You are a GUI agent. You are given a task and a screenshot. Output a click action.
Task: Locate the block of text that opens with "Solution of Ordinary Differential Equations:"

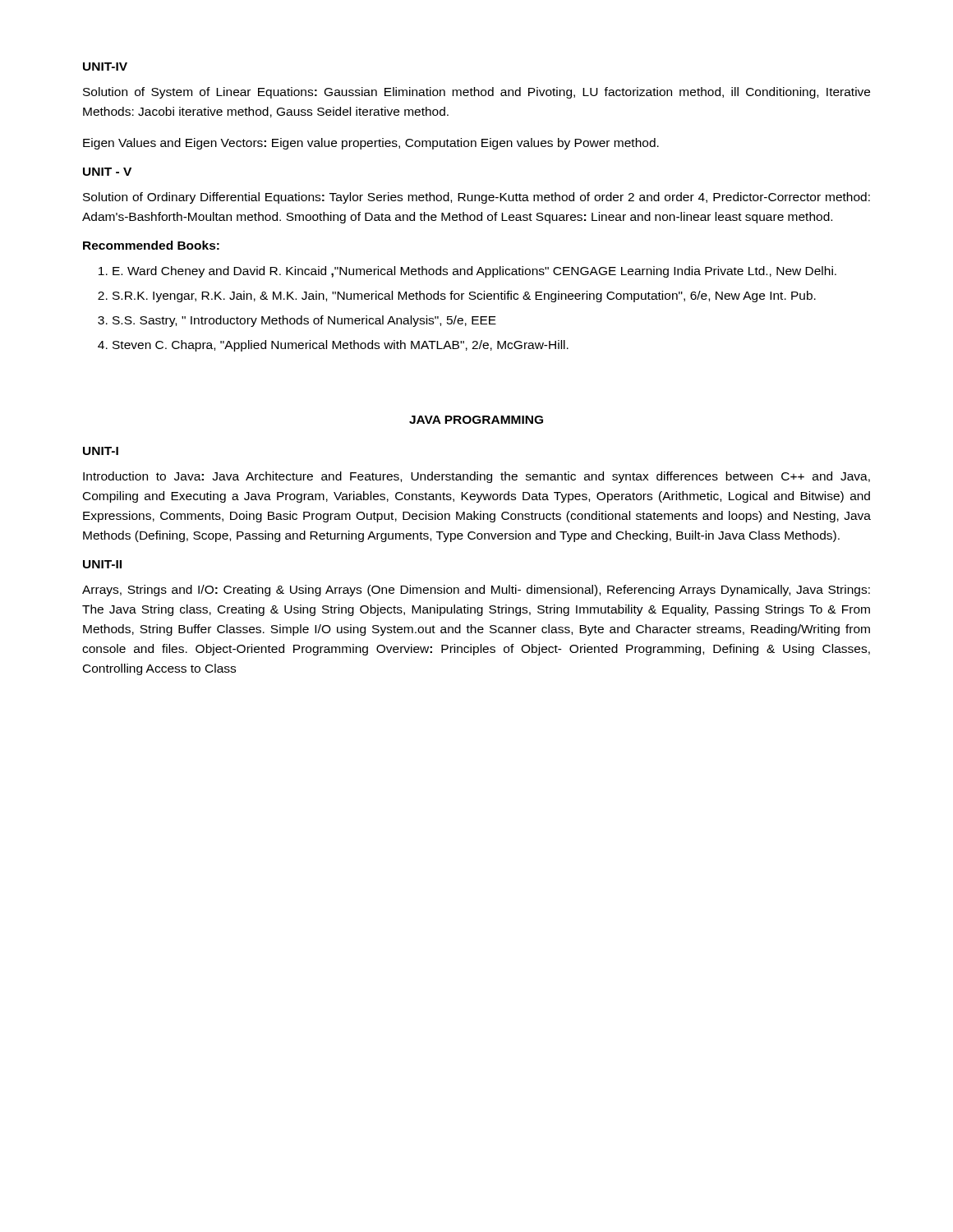point(476,207)
